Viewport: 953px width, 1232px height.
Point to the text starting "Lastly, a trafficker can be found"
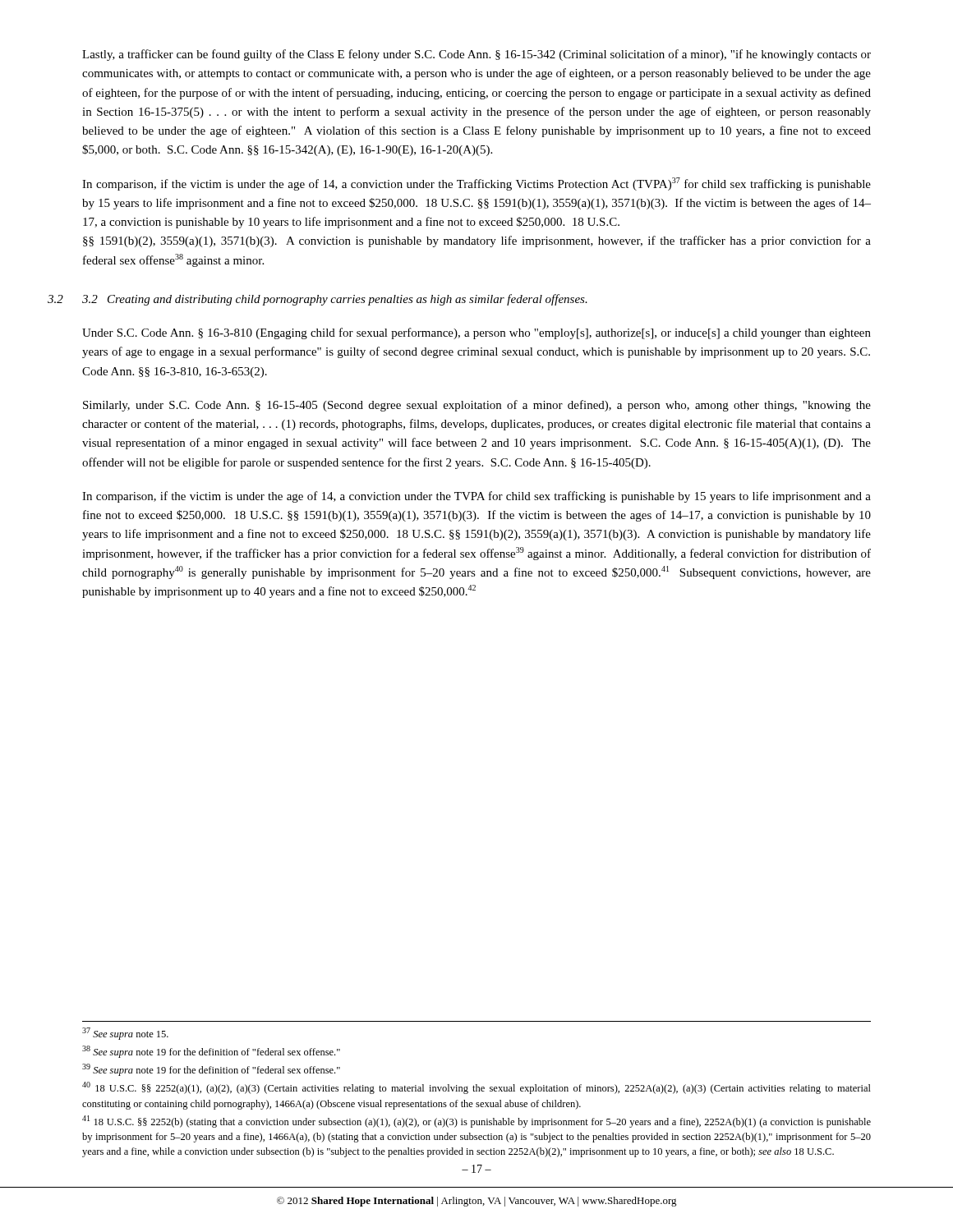pos(476,102)
